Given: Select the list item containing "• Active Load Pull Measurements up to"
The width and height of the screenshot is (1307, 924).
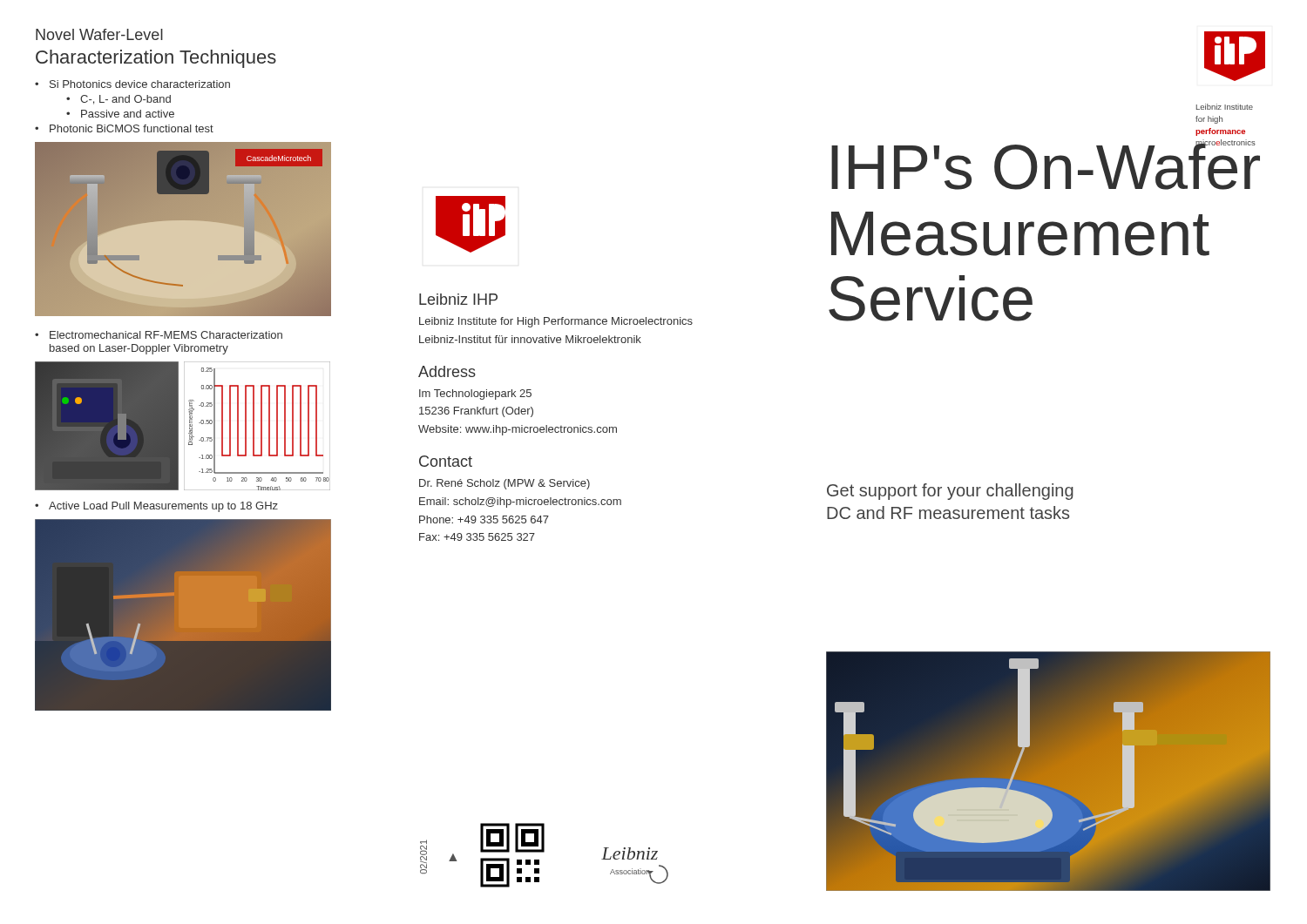Looking at the screenshot, I should [x=156, y=506].
